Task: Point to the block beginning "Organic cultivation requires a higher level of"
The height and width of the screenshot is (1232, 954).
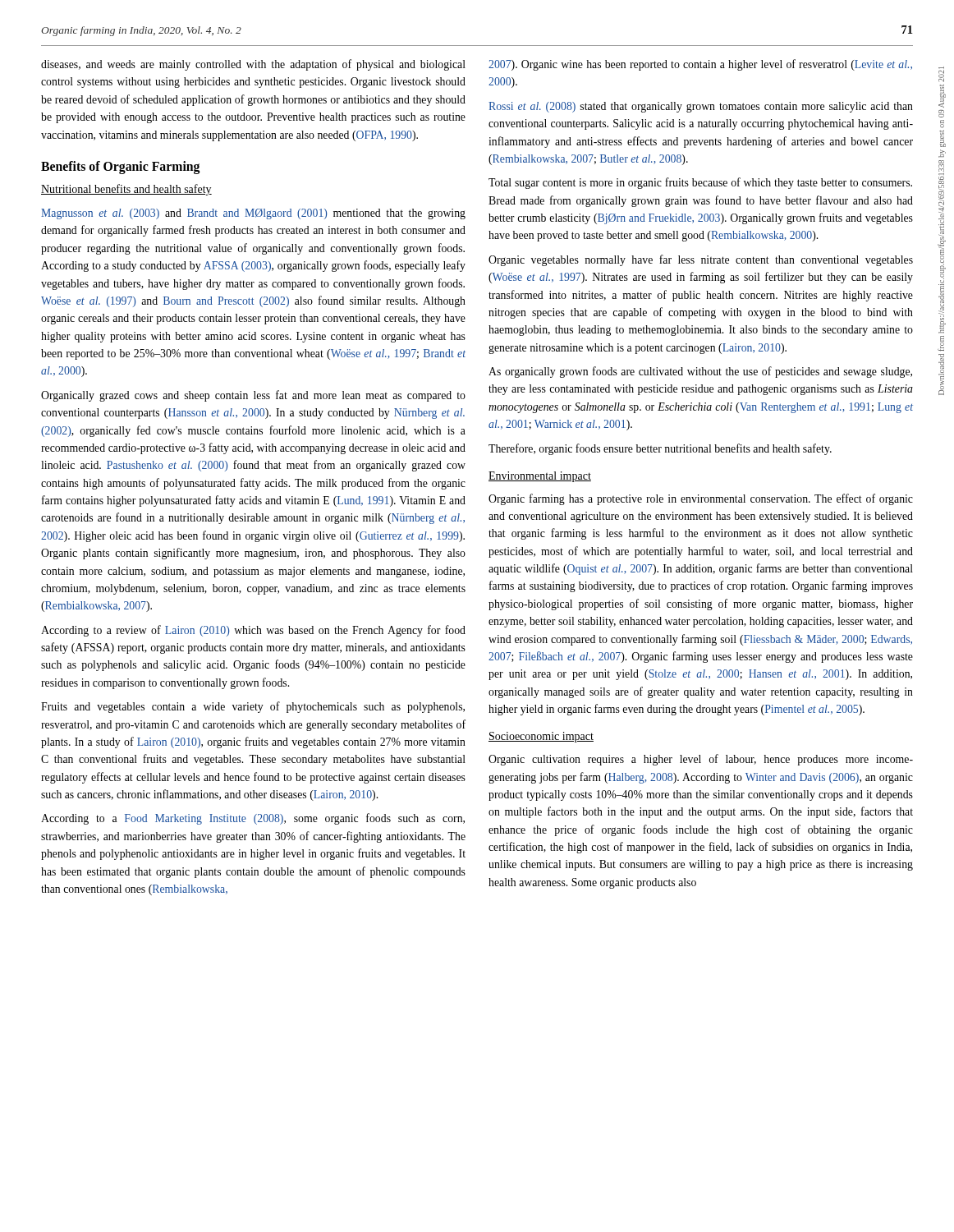Action: point(701,821)
